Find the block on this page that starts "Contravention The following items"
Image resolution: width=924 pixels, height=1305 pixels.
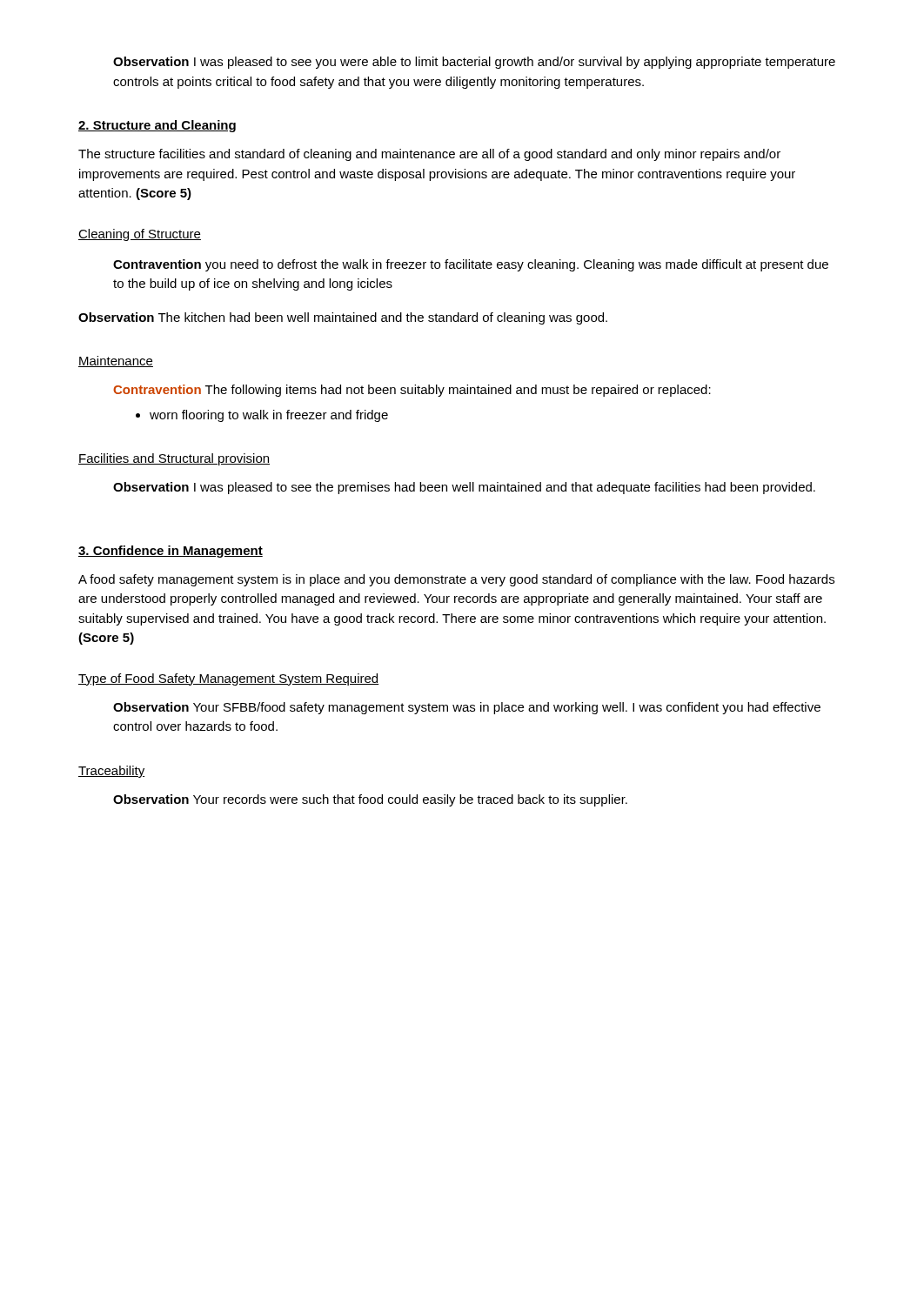coord(475,390)
